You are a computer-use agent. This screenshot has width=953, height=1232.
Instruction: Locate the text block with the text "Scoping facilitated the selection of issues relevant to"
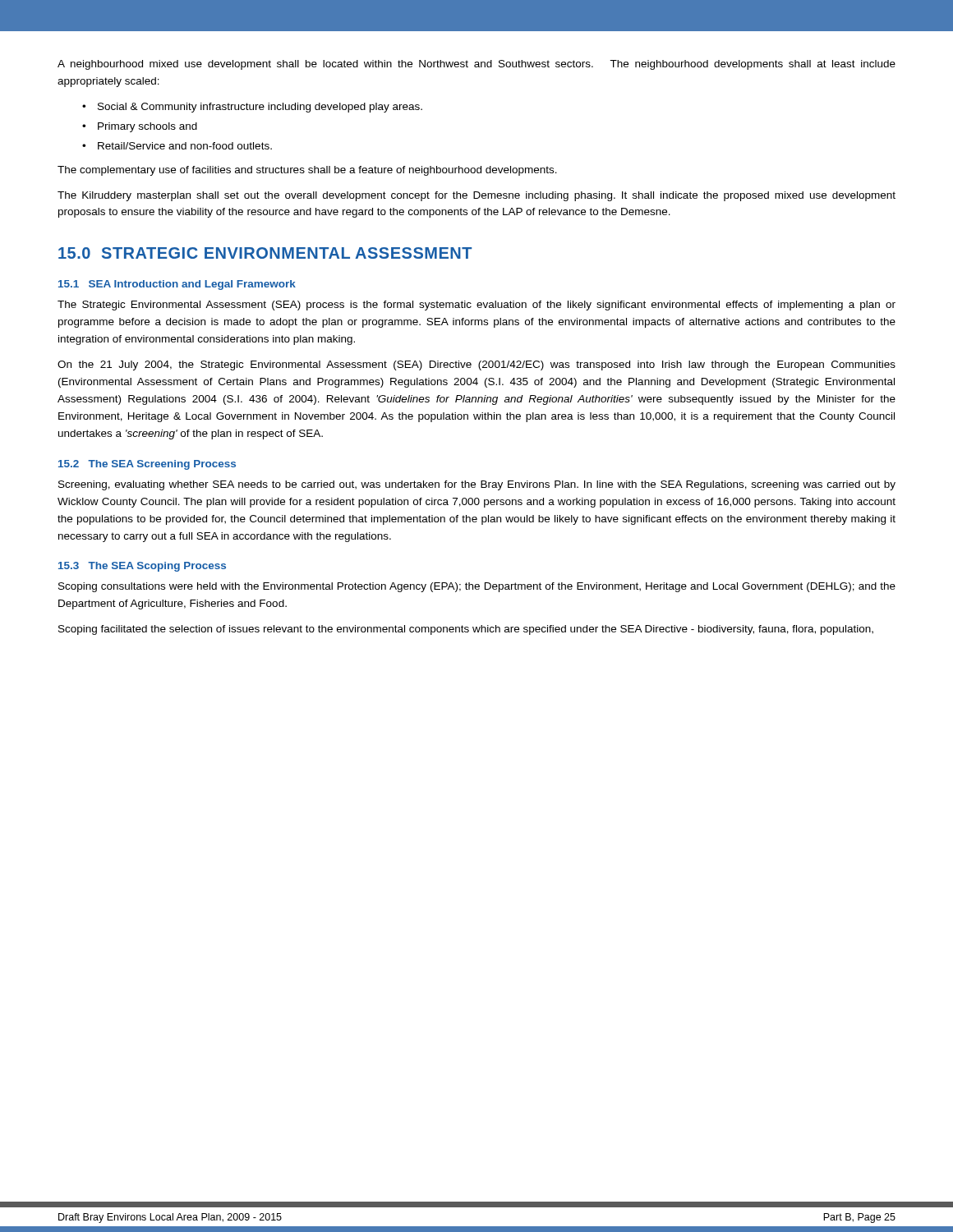(x=466, y=629)
